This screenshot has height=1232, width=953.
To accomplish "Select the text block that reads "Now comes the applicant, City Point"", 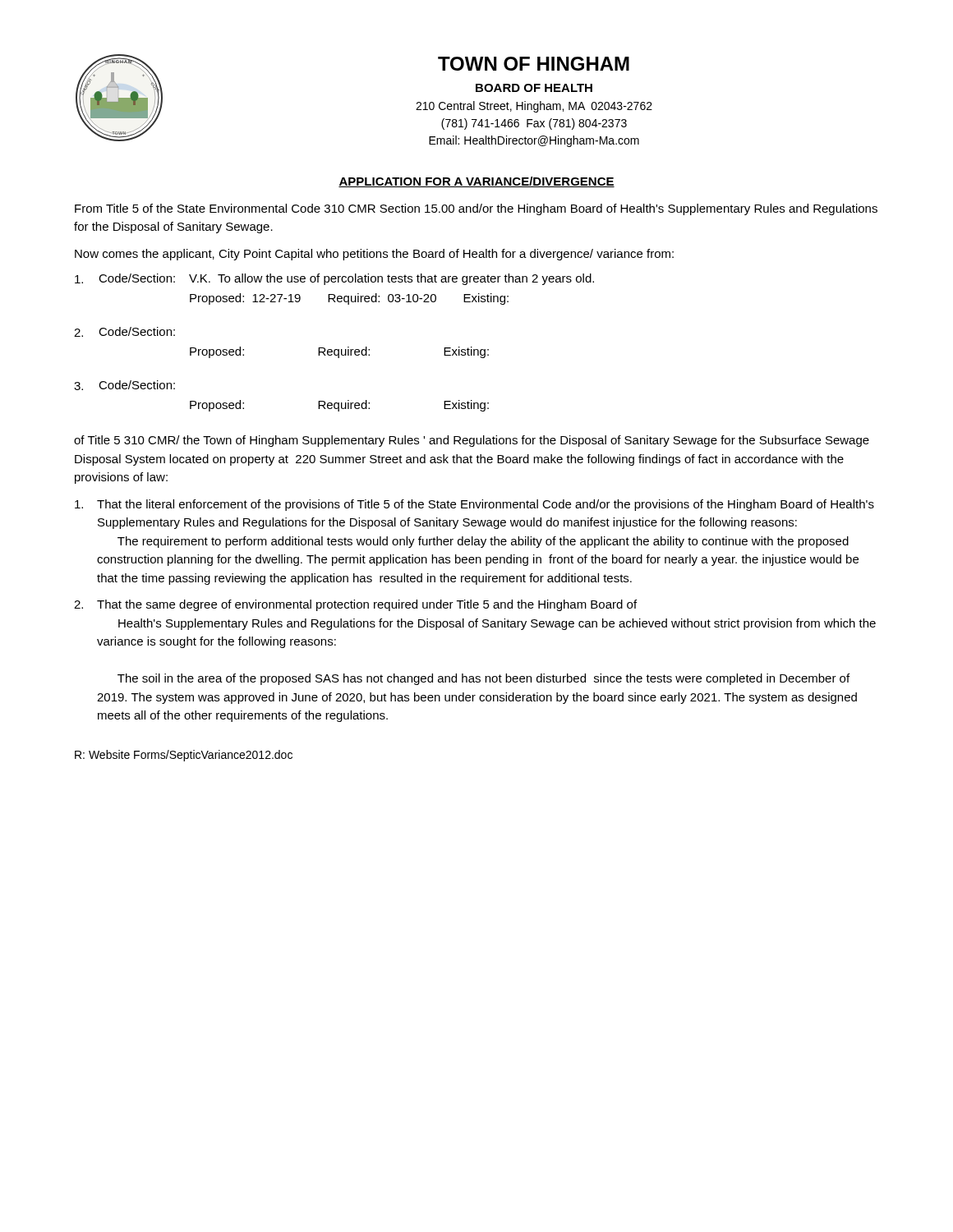I will coord(374,253).
